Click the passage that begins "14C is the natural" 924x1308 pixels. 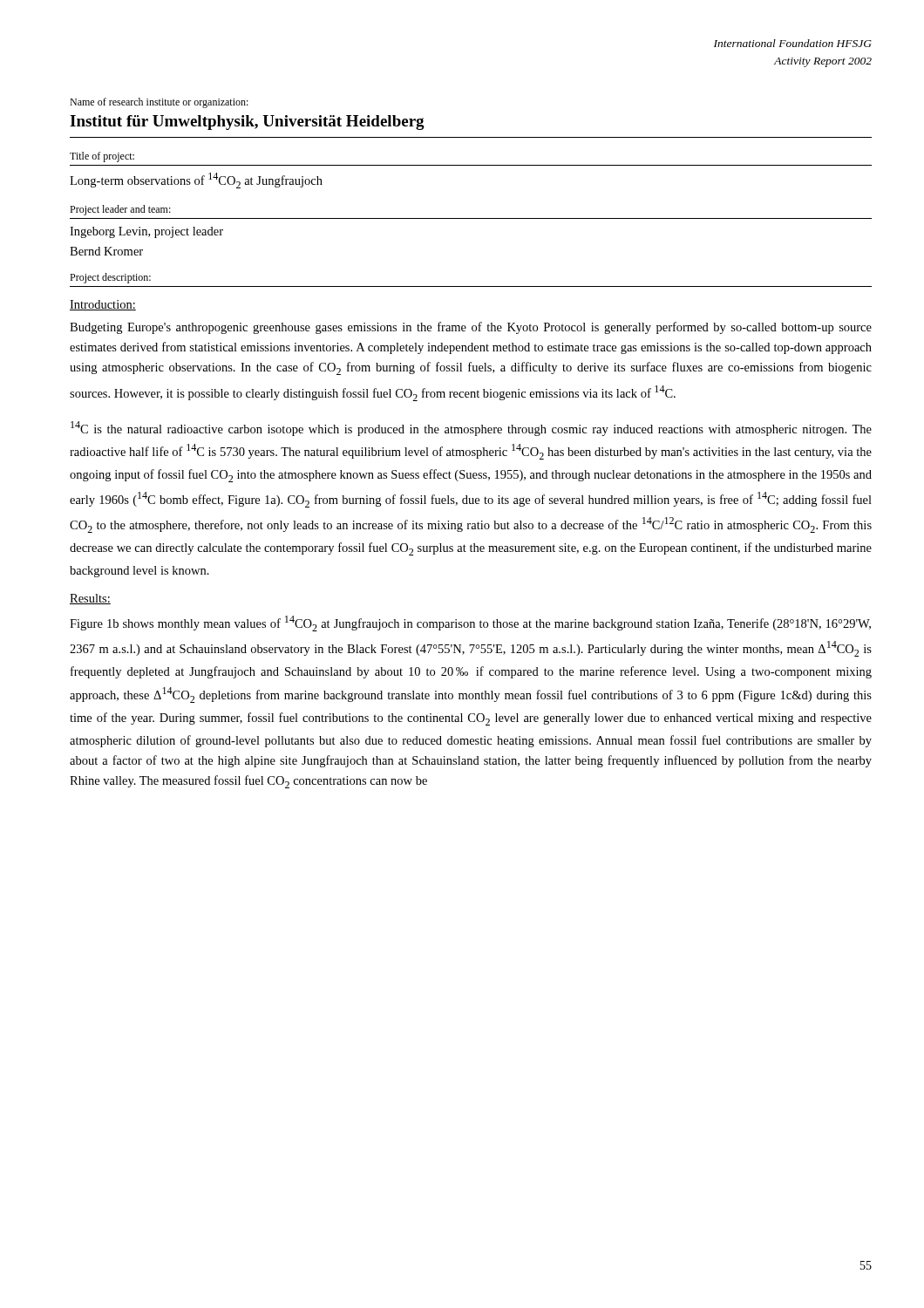tap(471, 498)
